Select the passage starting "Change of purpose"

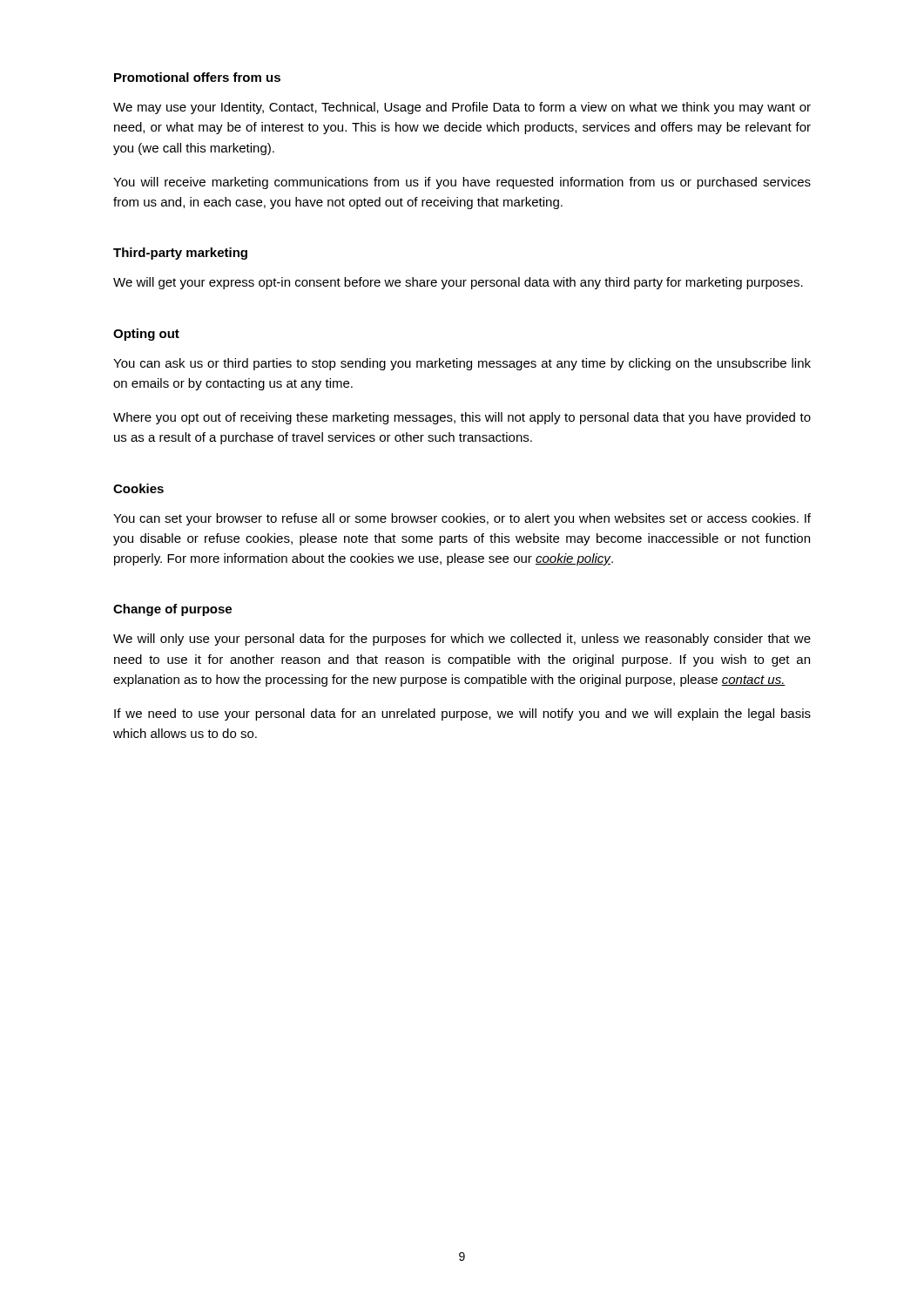173,609
